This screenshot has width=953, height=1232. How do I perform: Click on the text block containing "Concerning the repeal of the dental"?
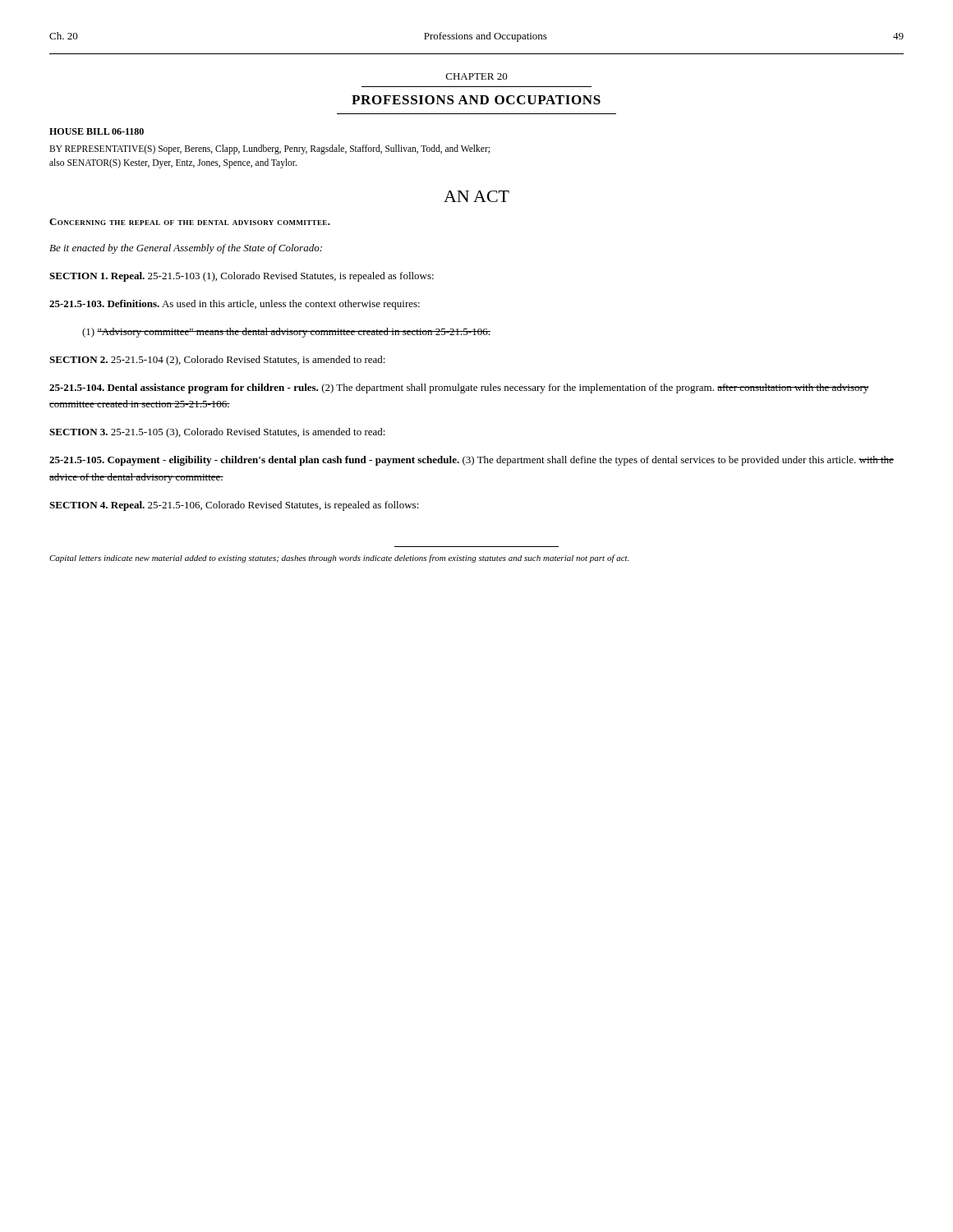tap(190, 221)
